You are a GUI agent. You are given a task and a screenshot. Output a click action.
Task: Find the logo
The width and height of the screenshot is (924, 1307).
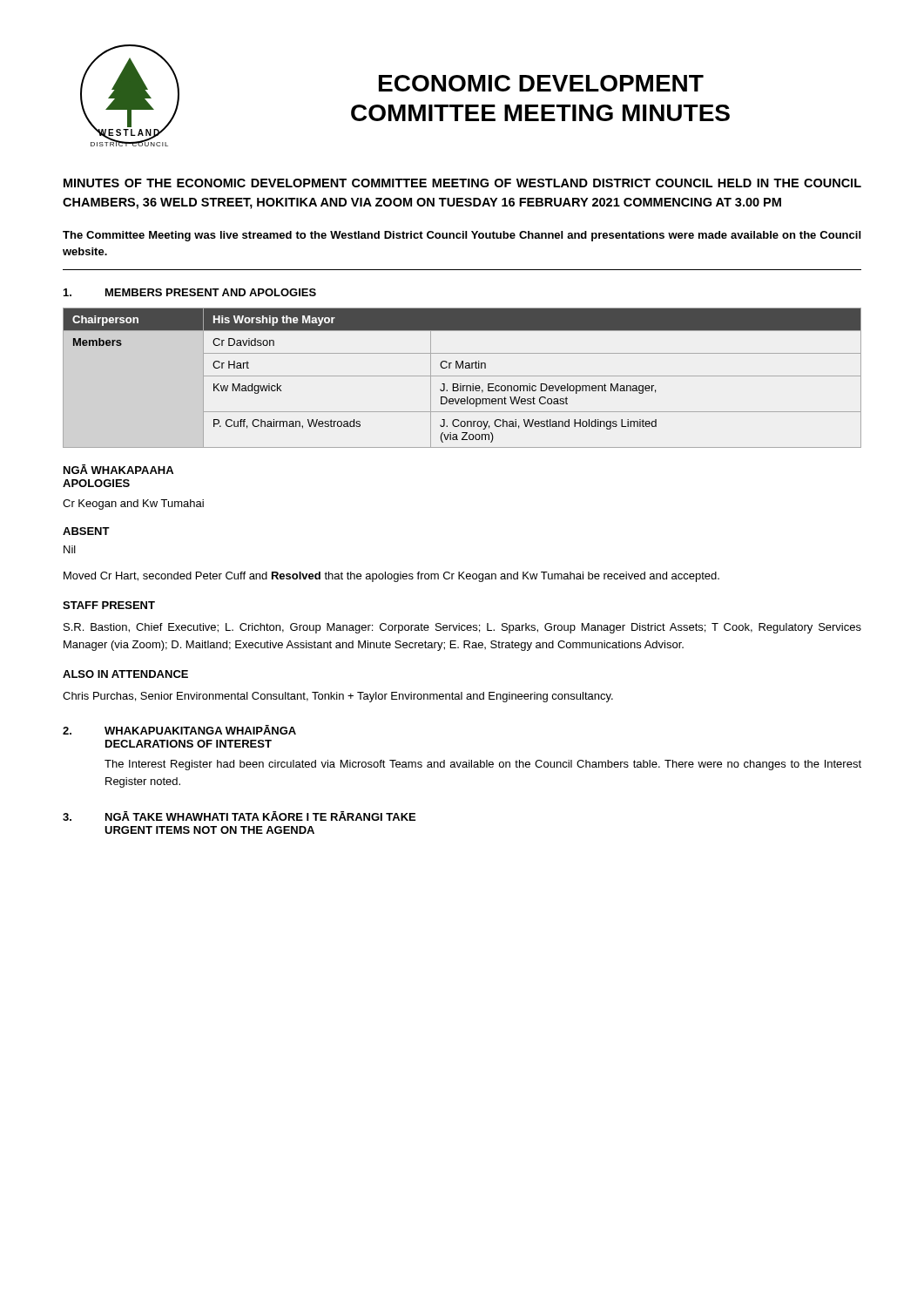coord(132,98)
